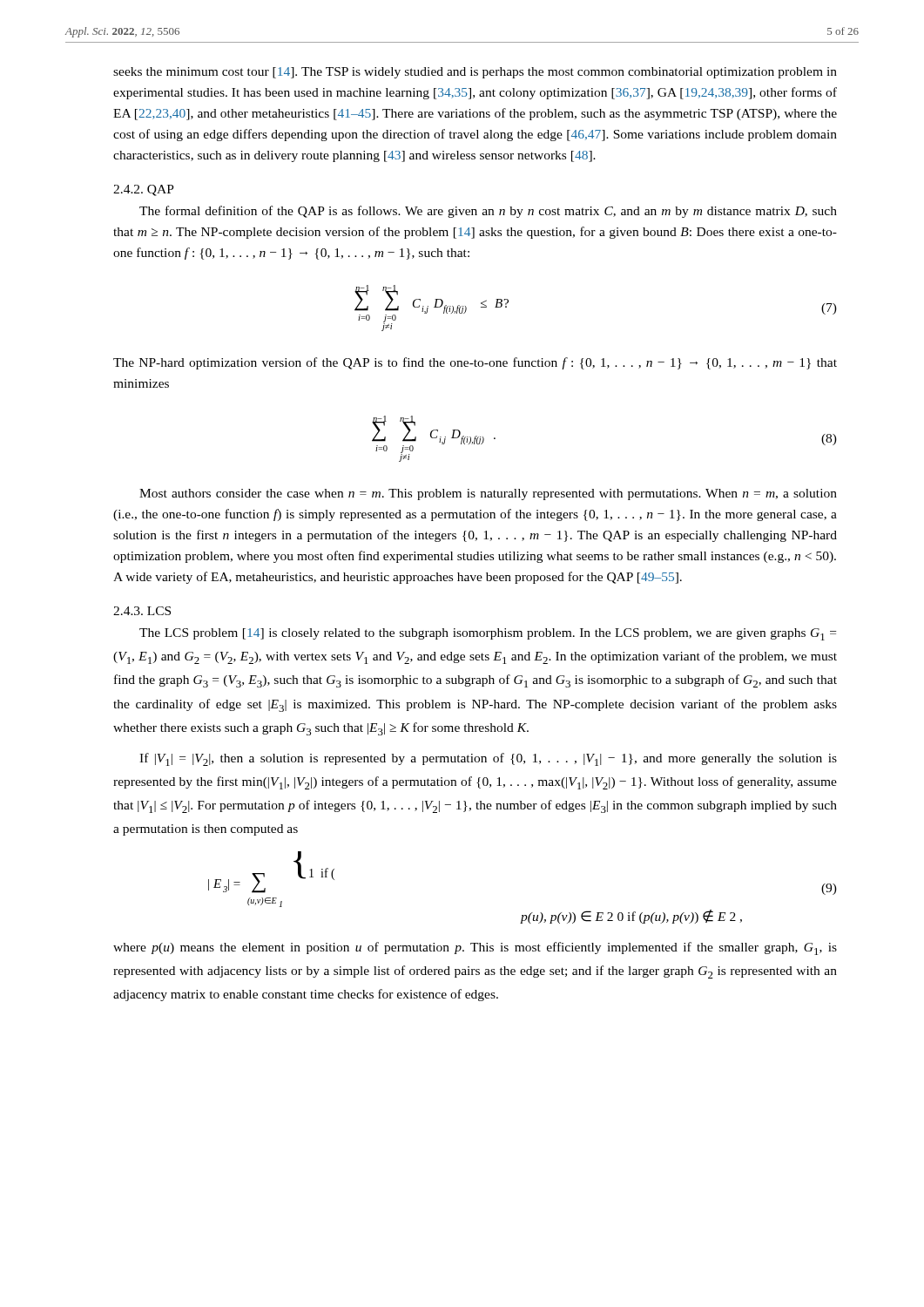Select the text block that says "Most authors consider the case when n ="
Image resolution: width=924 pixels, height=1307 pixels.
[x=475, y=535]
